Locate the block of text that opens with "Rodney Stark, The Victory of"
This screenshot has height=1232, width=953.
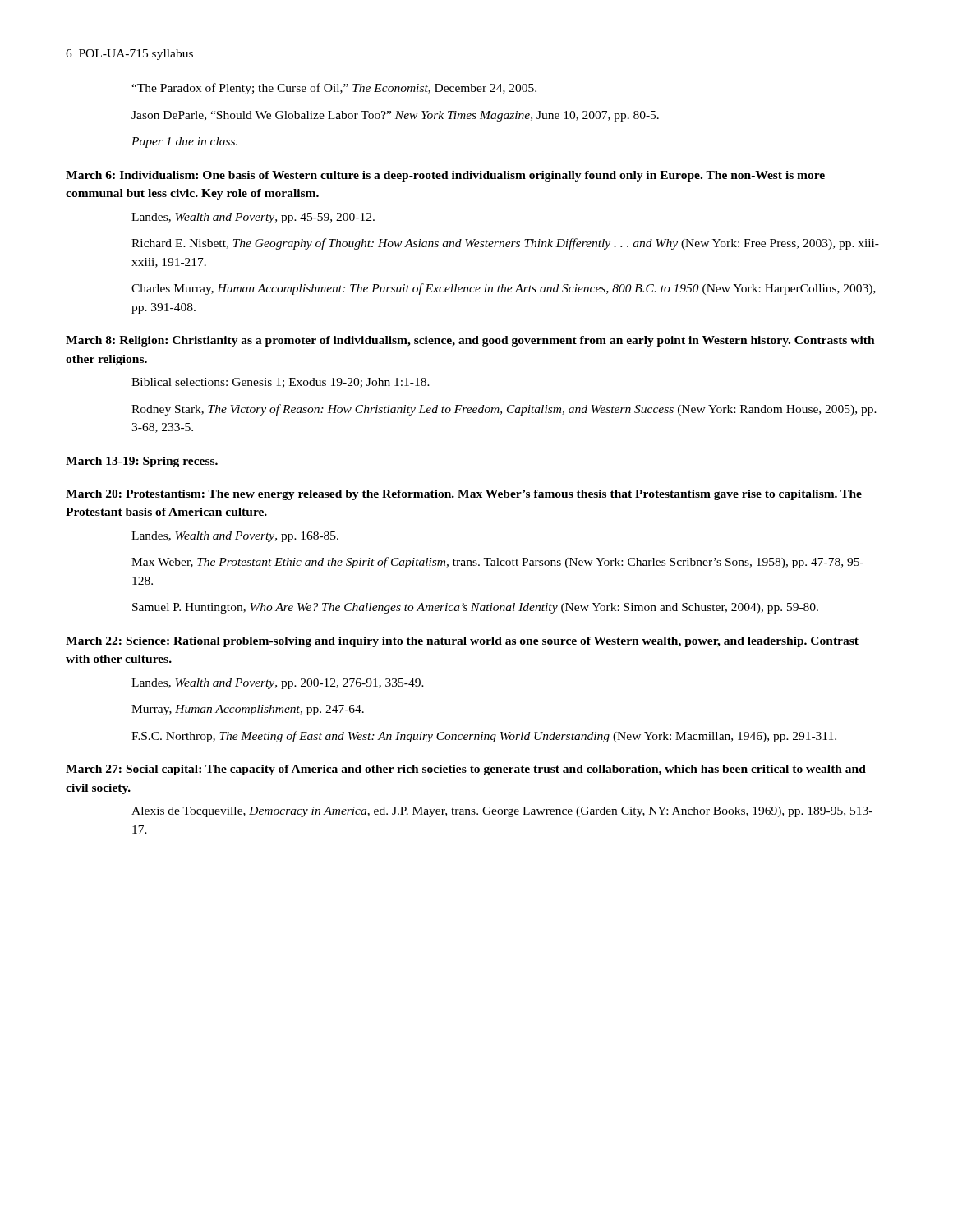coord(504,417)
